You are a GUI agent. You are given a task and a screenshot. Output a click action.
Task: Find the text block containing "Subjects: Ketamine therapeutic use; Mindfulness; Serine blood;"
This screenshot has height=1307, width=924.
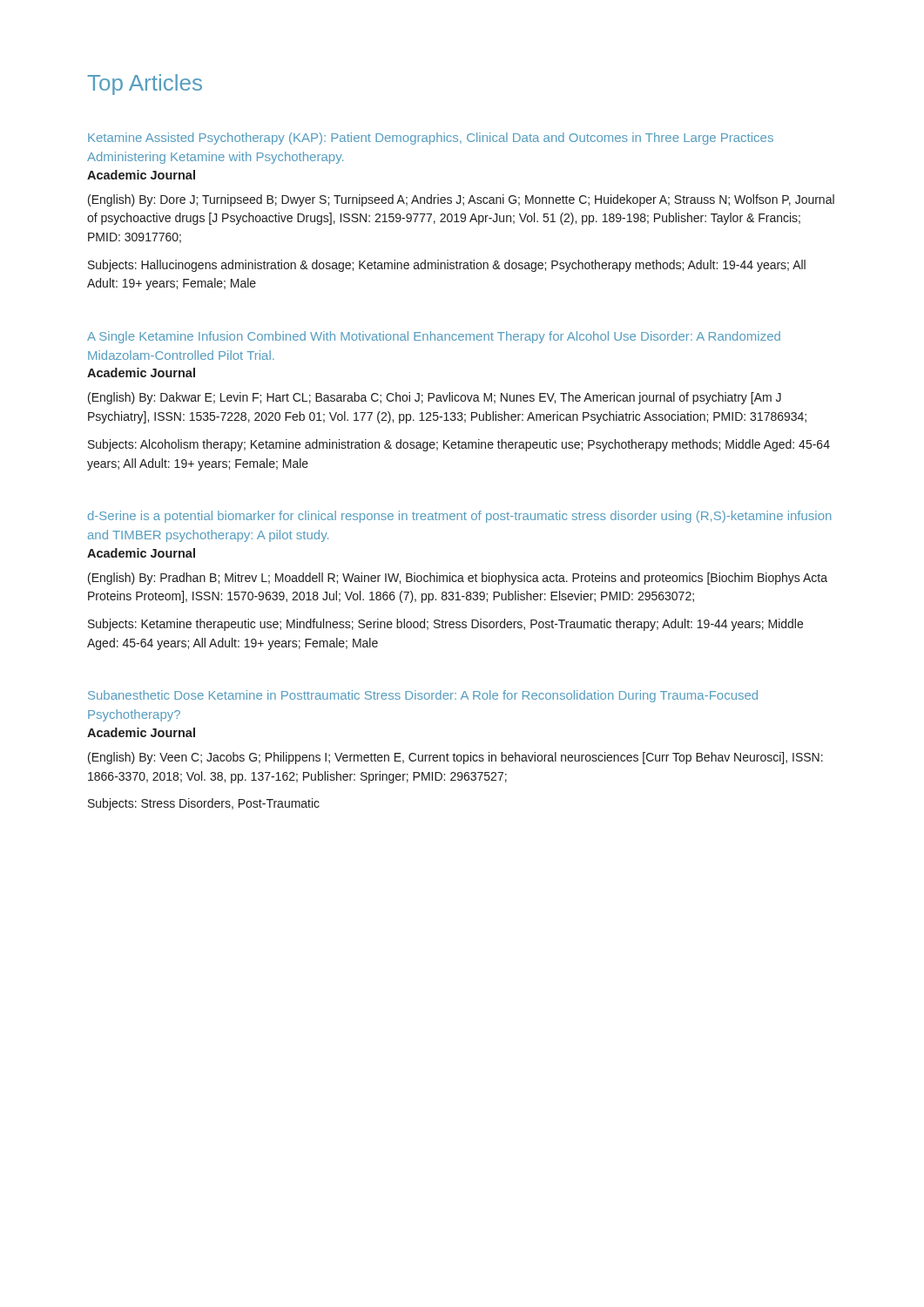[462, 634]
